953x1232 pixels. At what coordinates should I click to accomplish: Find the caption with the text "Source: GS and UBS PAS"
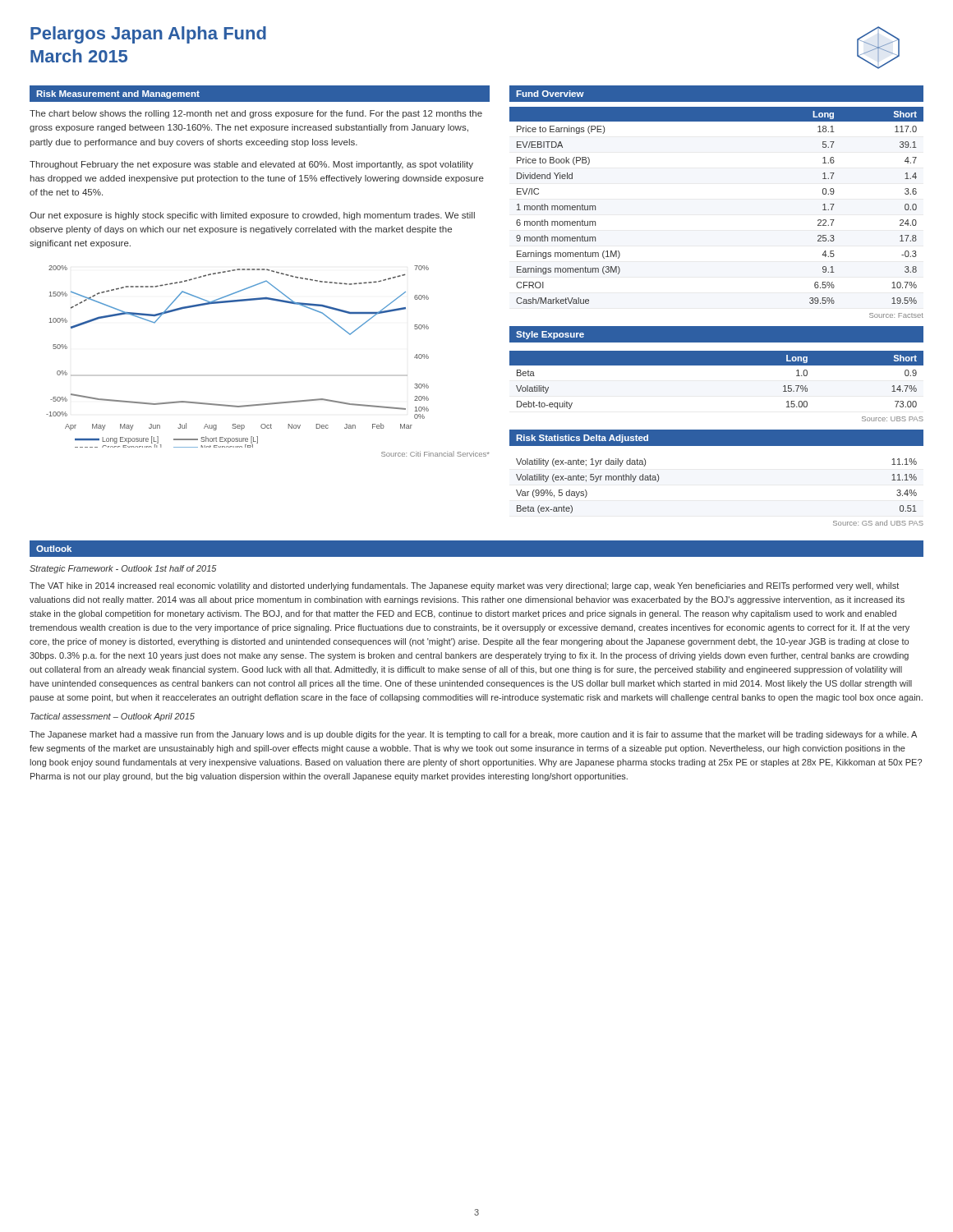point(878,523)
